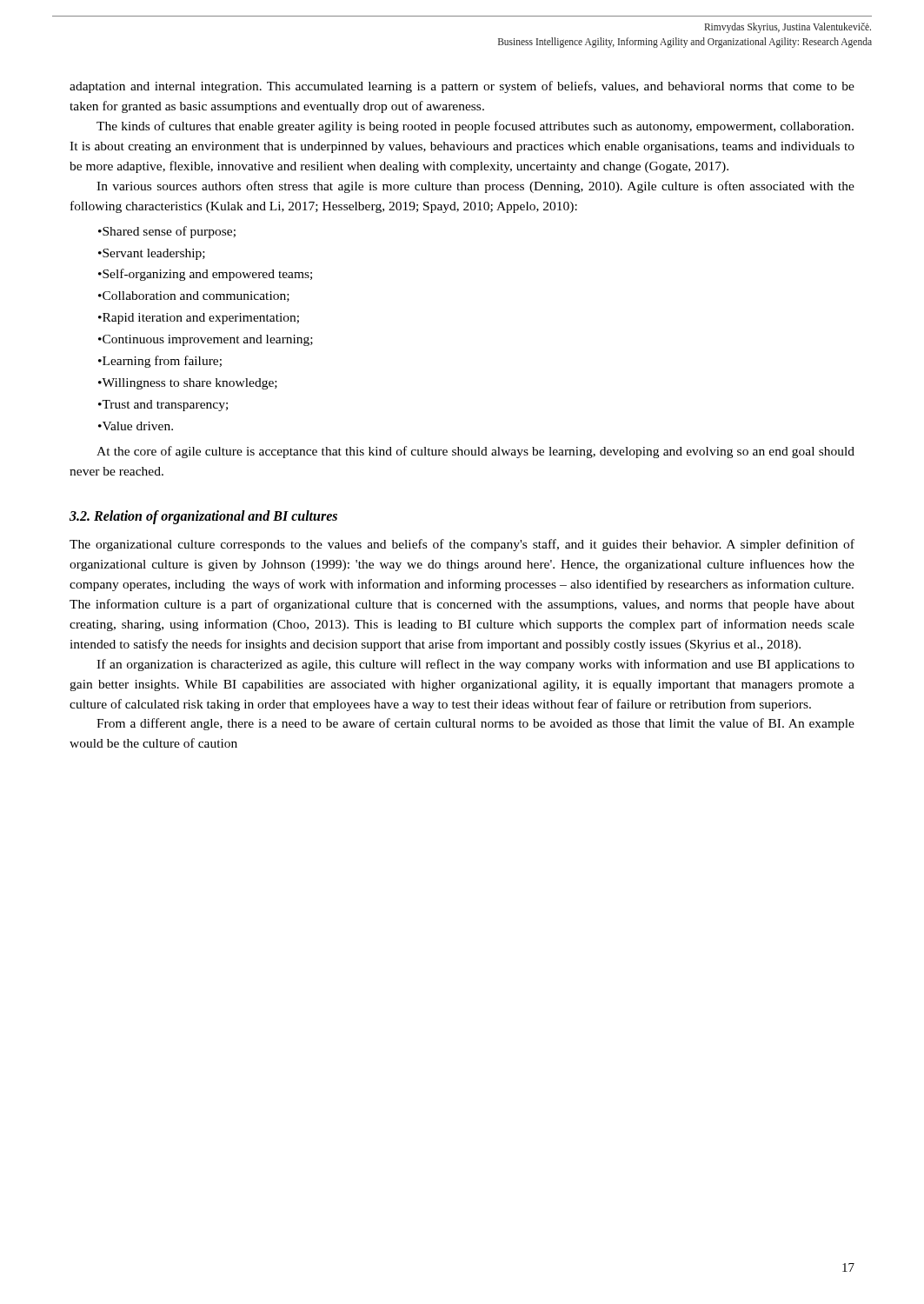Select the region starting "• Value driven."
Image resolution: width=924 pixels, height=1304 pixels.
click(136, 426)
